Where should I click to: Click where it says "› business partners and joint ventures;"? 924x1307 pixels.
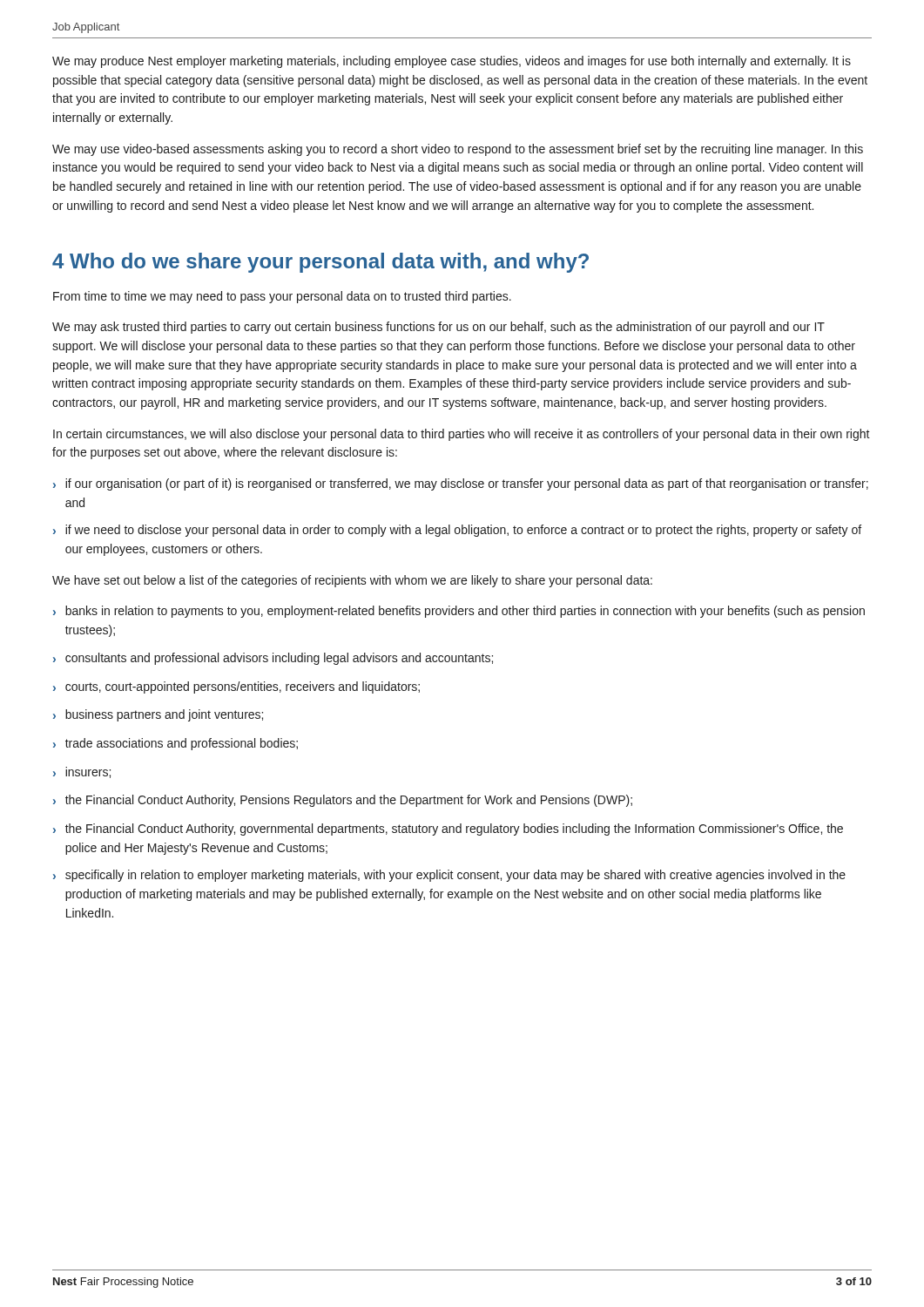coord(158,715)
